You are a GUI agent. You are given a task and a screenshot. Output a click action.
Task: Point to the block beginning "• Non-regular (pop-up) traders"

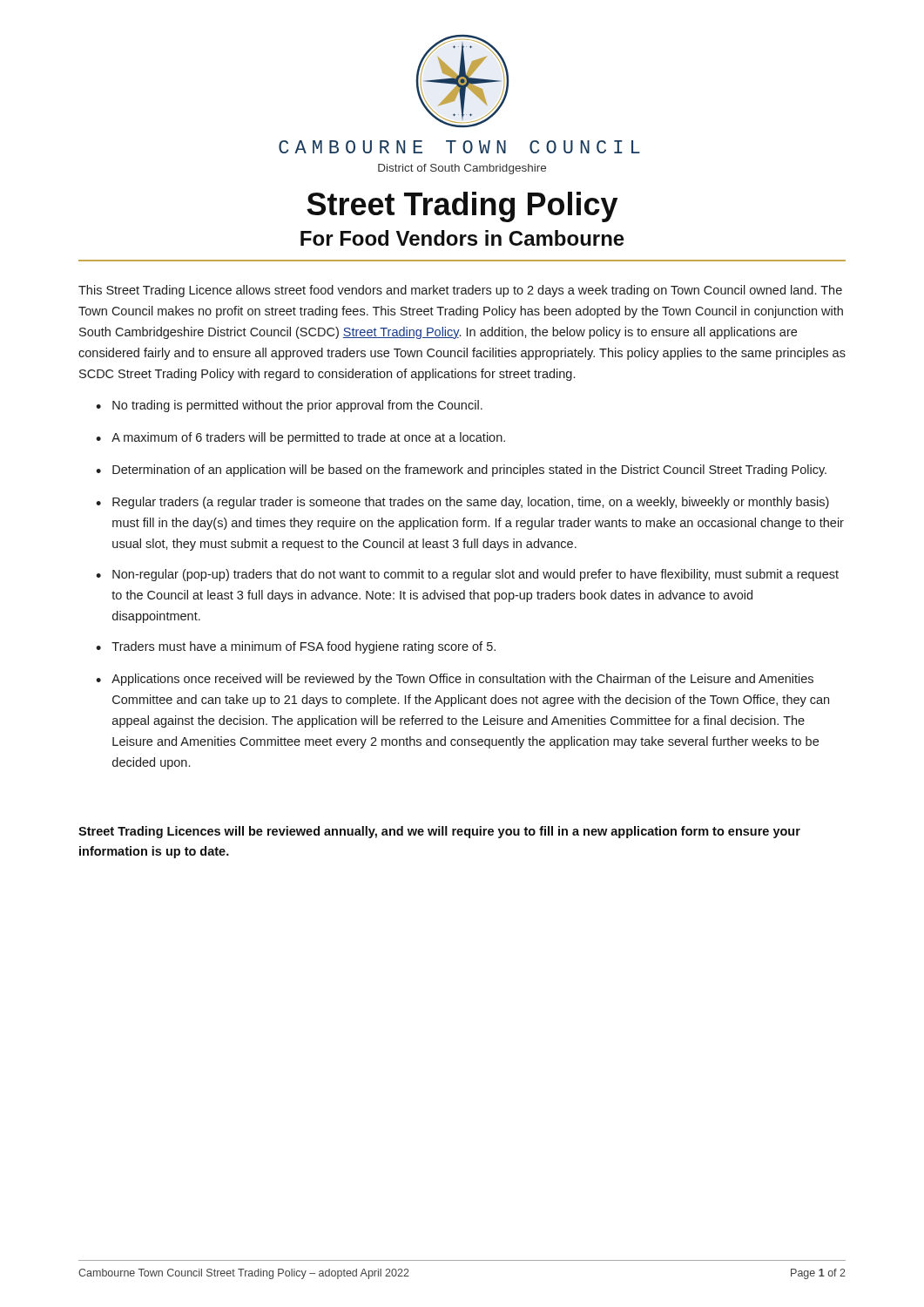tap(471, 596)
